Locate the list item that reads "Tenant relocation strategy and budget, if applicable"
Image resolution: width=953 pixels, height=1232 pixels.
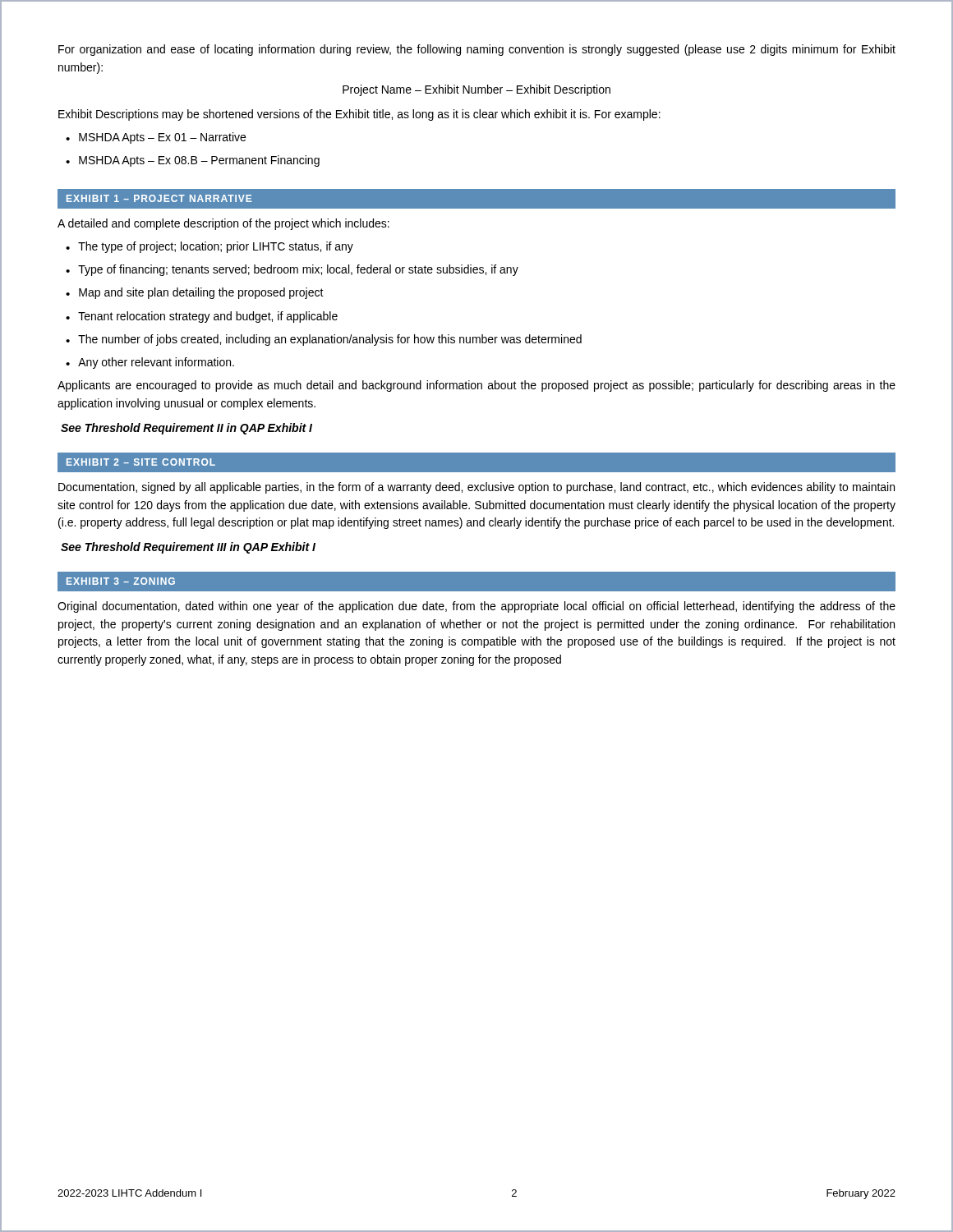coord(208,316)
